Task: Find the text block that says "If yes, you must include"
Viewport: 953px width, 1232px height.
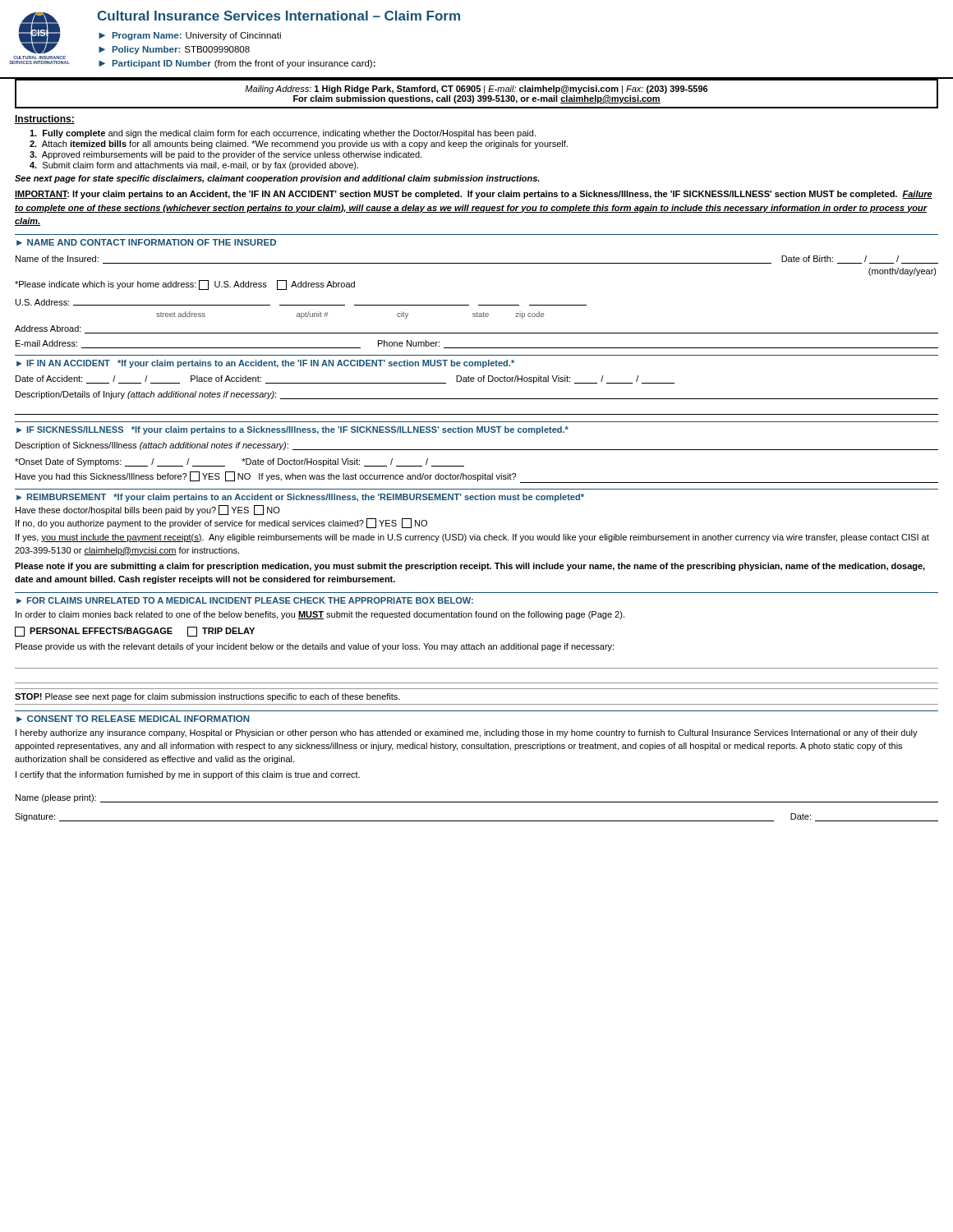Action: click(x=472, y=543)
